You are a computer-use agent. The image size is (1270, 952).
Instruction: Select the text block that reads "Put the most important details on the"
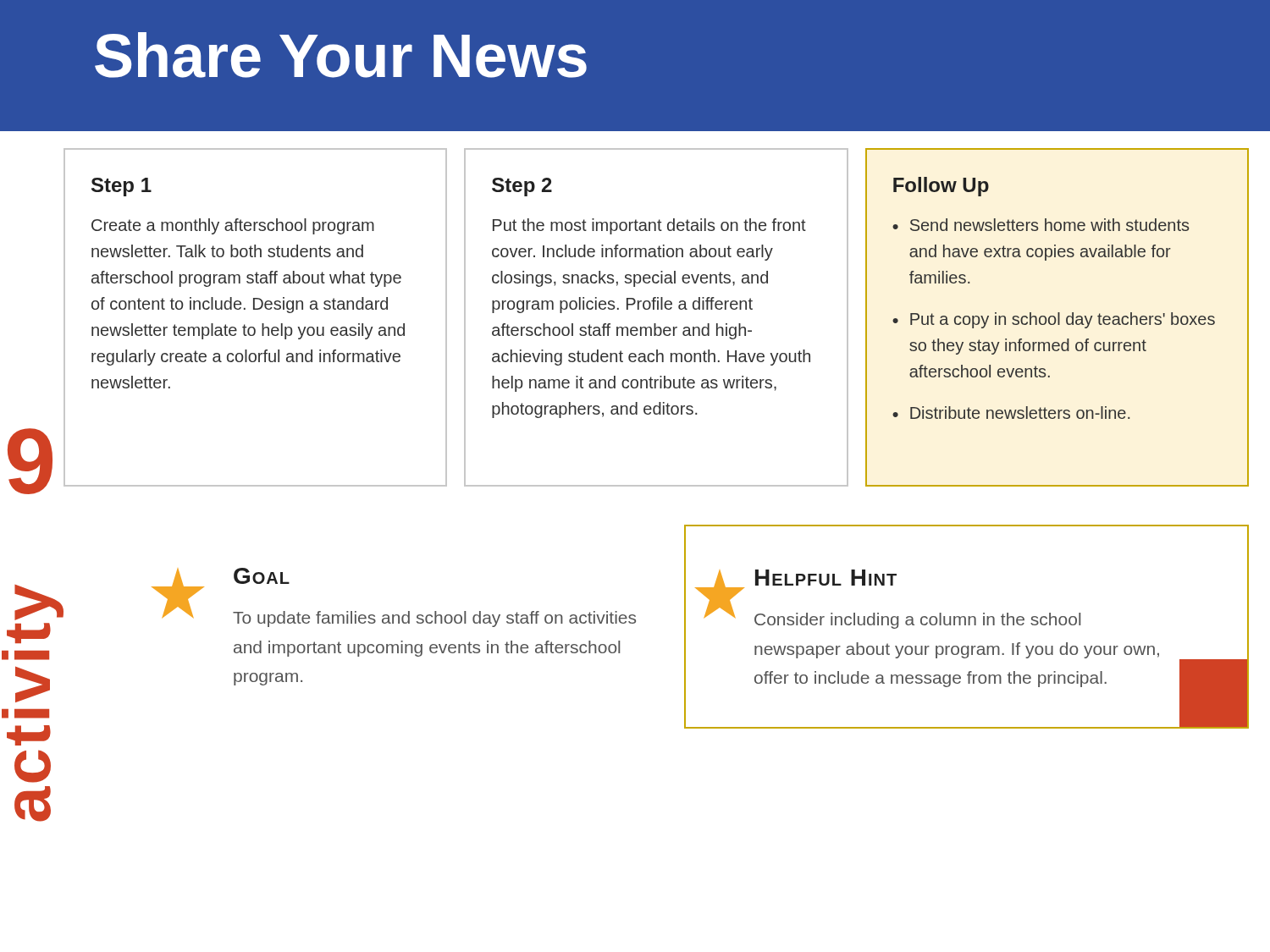pos(651,317)
